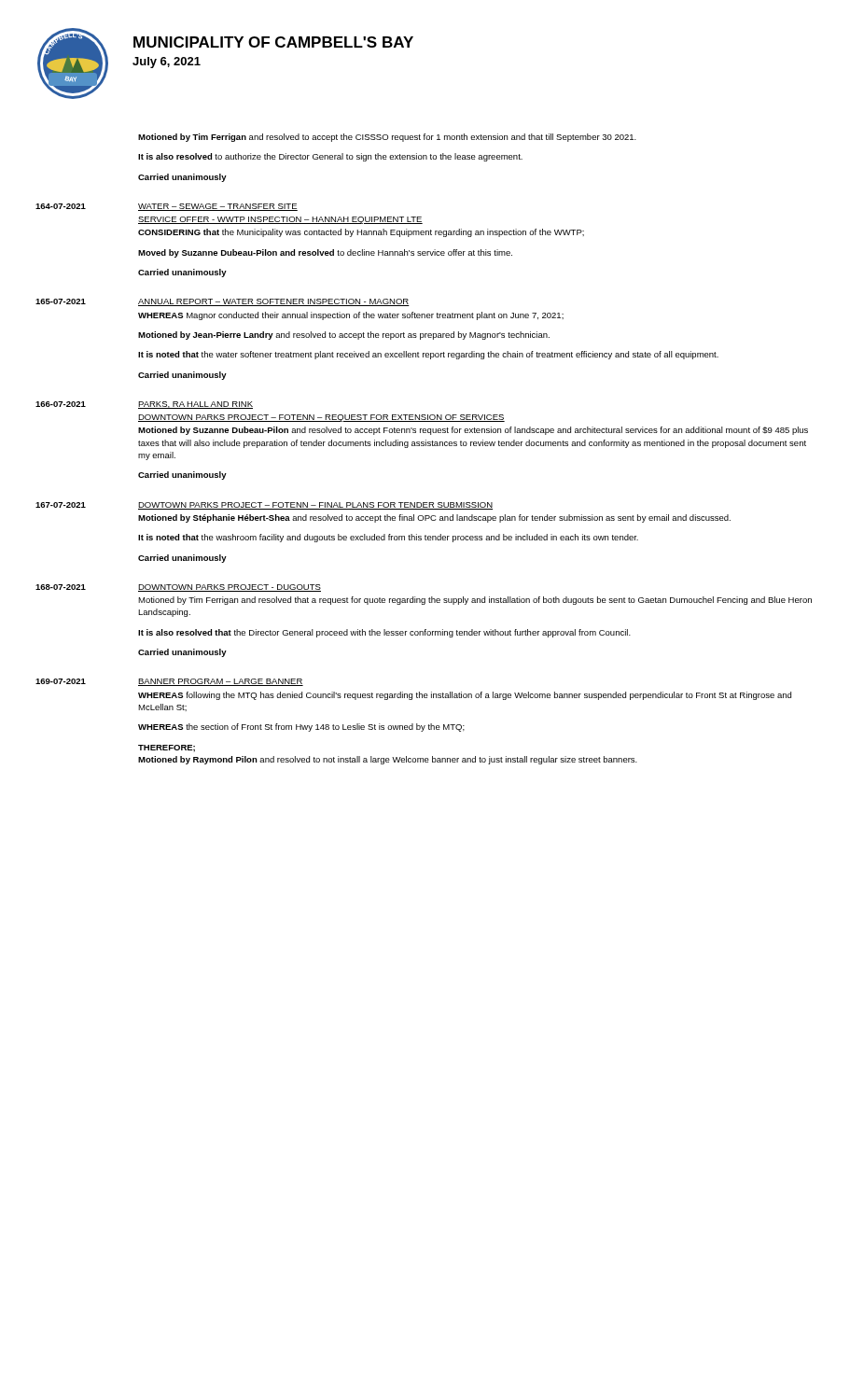The height and width of the screenshot is (1400, 850).
Task: Point to the block starting "ANNUAL REPORT – WATER SOFTENER INSPECTION -"
Action: click(x=274, y=302)
